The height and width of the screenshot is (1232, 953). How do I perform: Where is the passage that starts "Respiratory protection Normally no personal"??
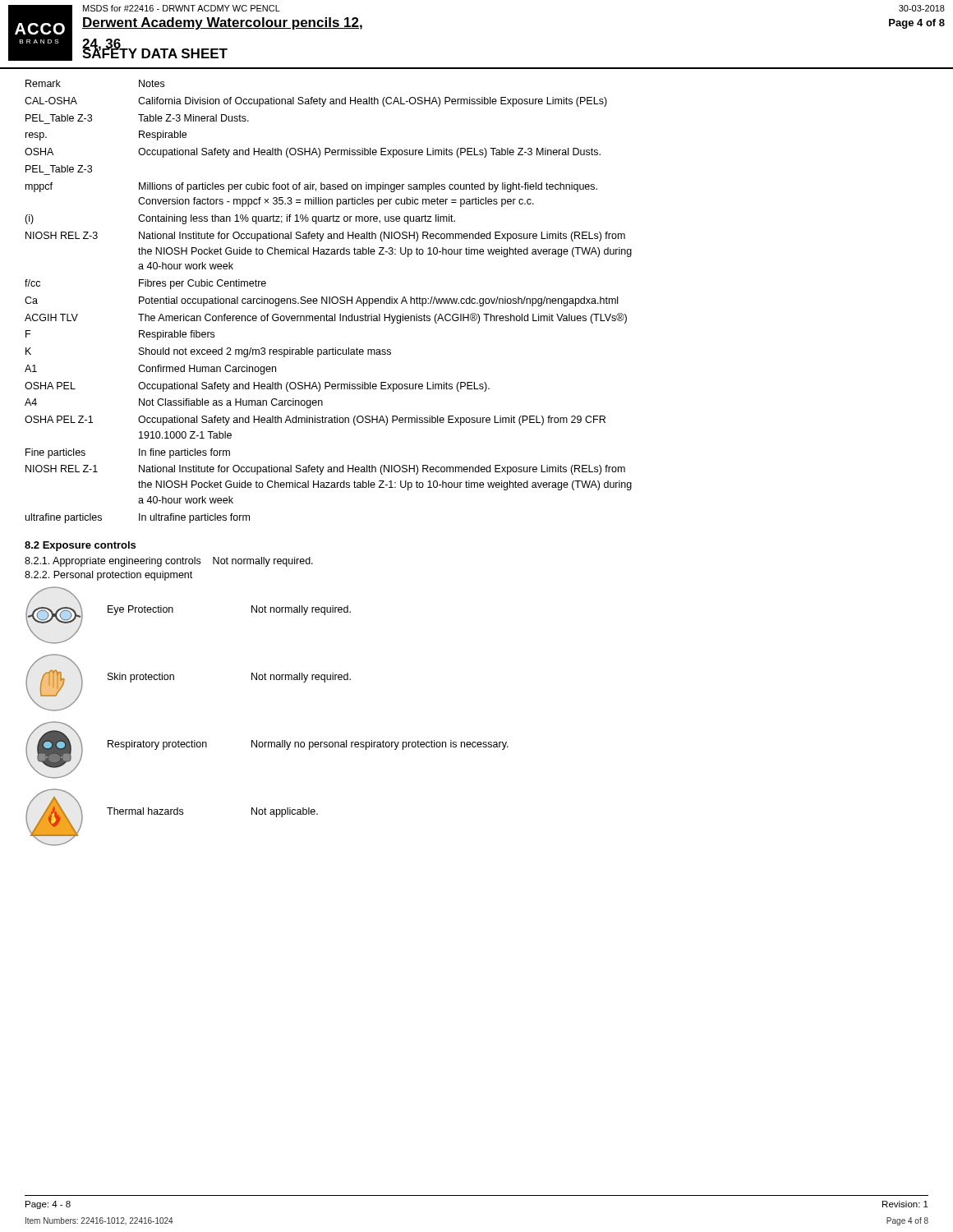308,744
